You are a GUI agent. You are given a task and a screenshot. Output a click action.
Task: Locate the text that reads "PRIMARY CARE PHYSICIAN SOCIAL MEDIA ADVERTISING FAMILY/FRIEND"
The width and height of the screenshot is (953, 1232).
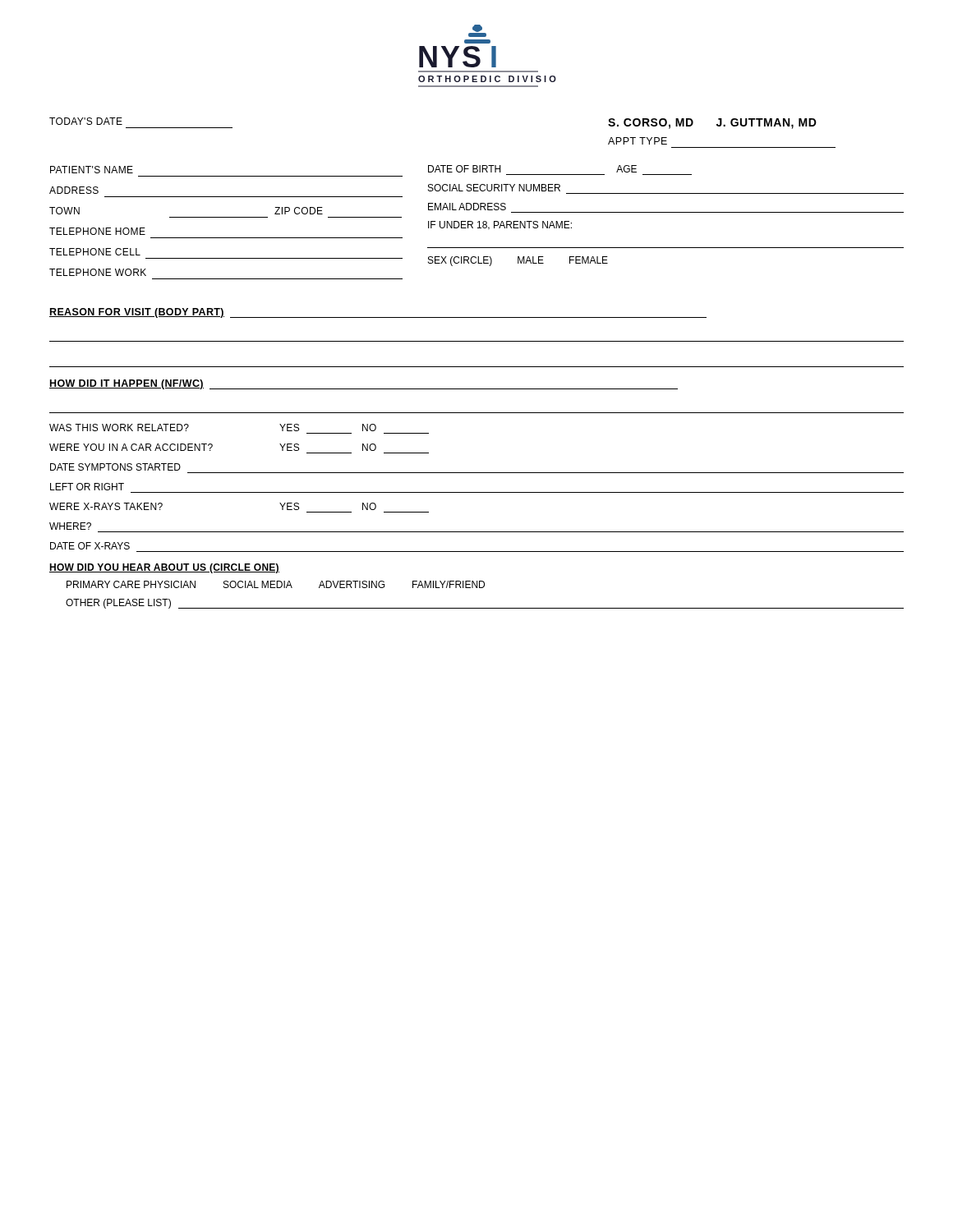coord(276,585)
